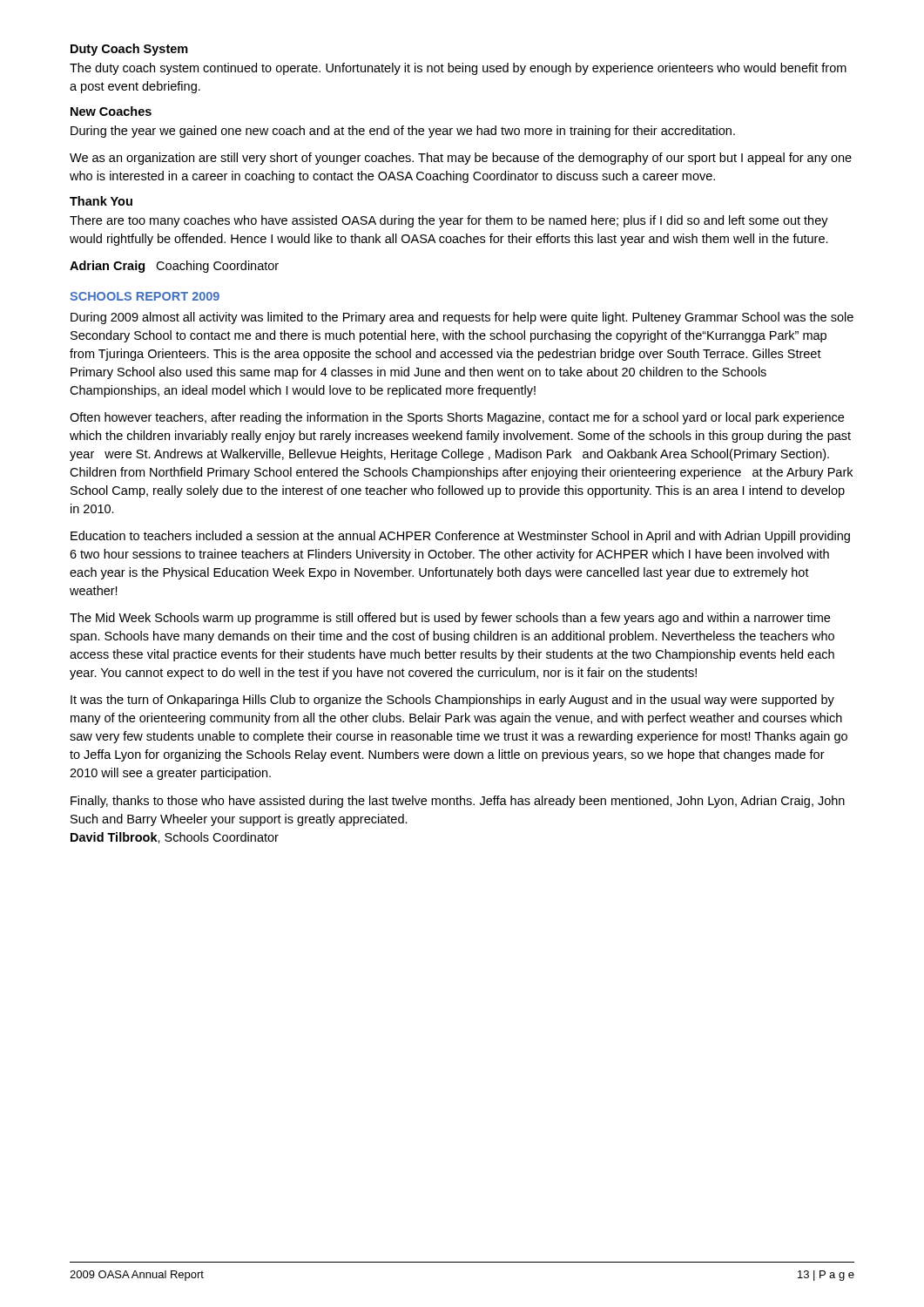
Task: Navigate to the passage starting "New Coaches"
Action: click(x=111, y=112)
